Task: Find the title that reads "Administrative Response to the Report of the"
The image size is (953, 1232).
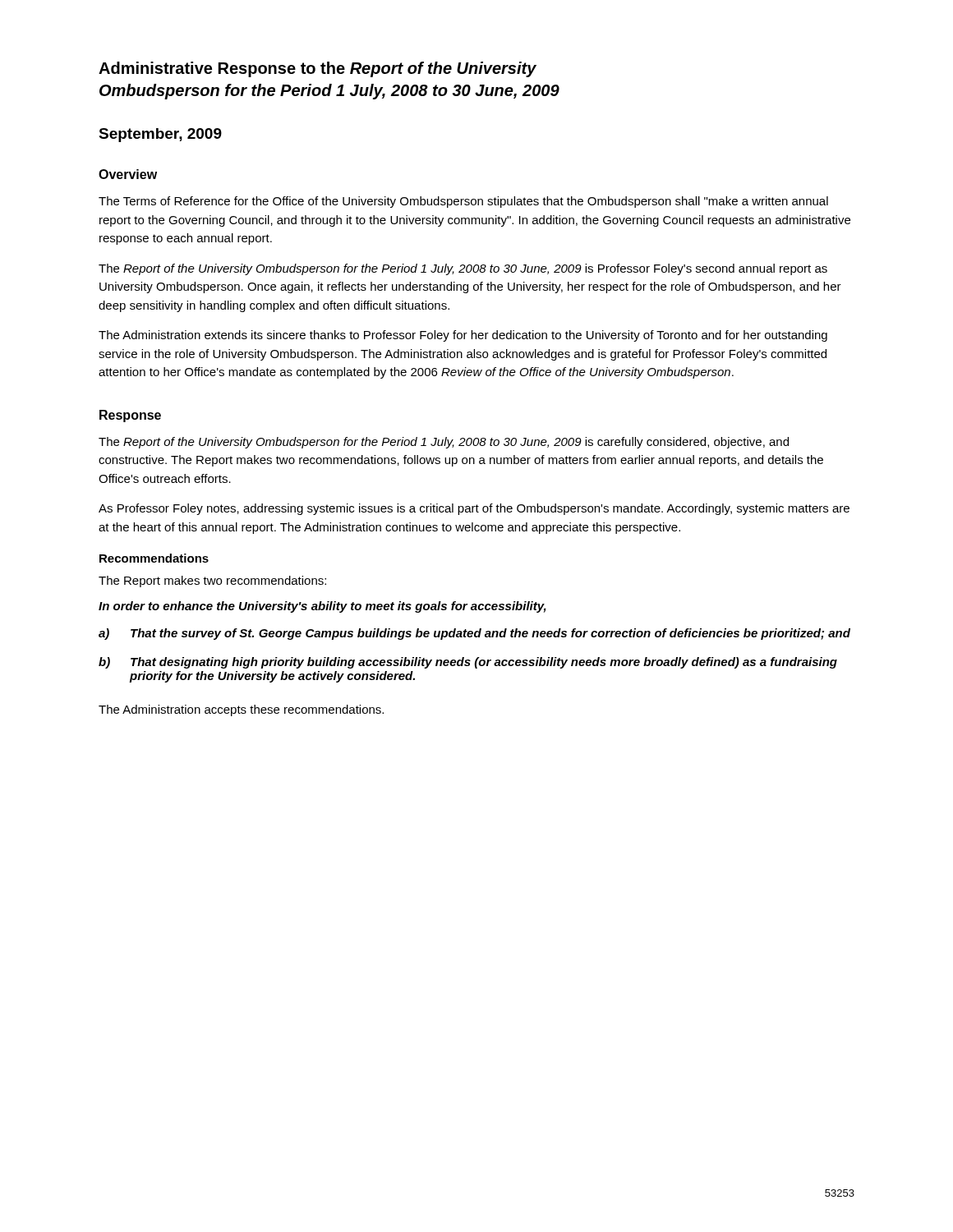Action: click(476, 80)
